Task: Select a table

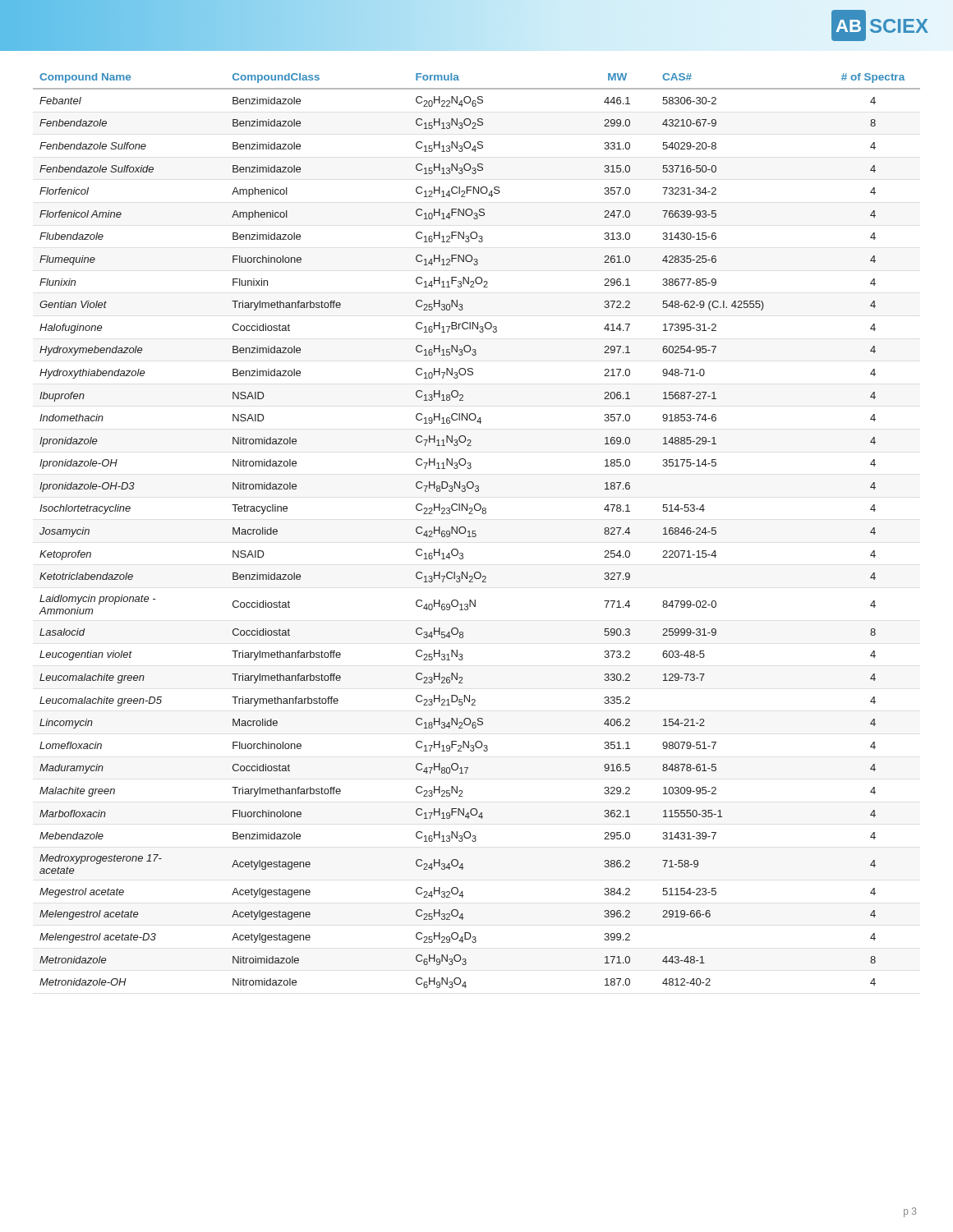Action: coord(476,530)
